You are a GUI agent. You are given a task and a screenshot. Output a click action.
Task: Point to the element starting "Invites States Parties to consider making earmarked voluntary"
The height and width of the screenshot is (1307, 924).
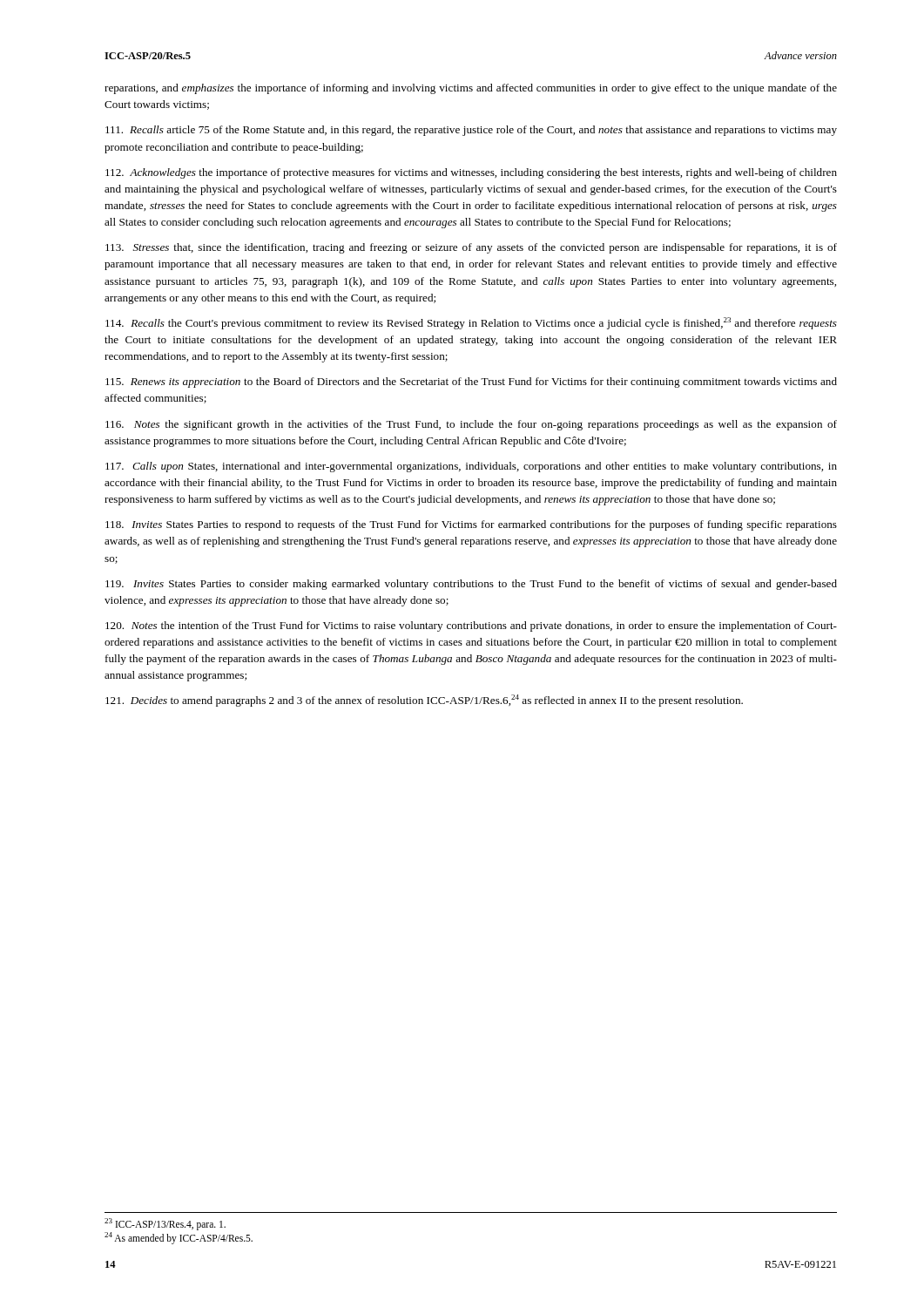pos(471,591)
